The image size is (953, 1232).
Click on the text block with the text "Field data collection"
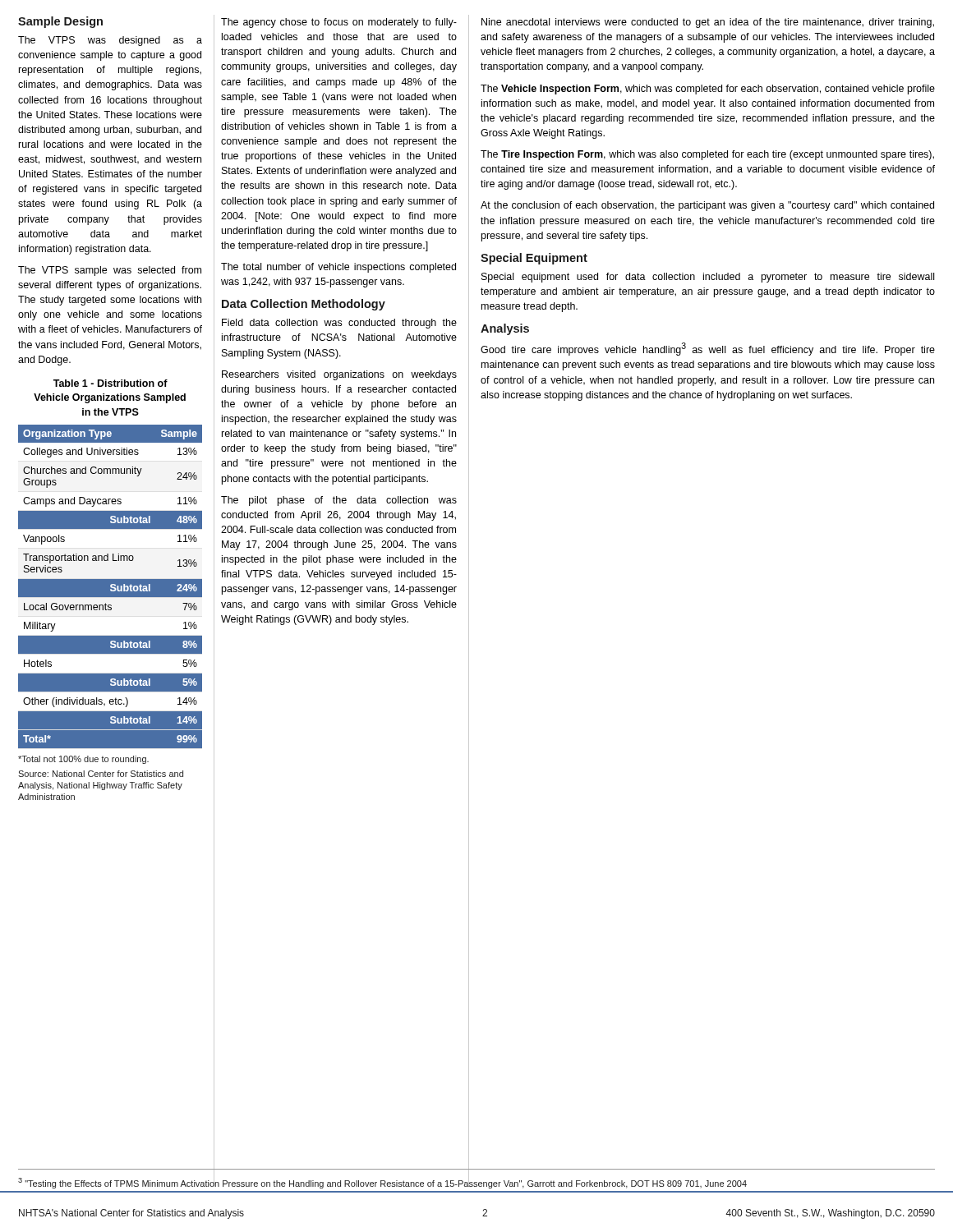339,338
